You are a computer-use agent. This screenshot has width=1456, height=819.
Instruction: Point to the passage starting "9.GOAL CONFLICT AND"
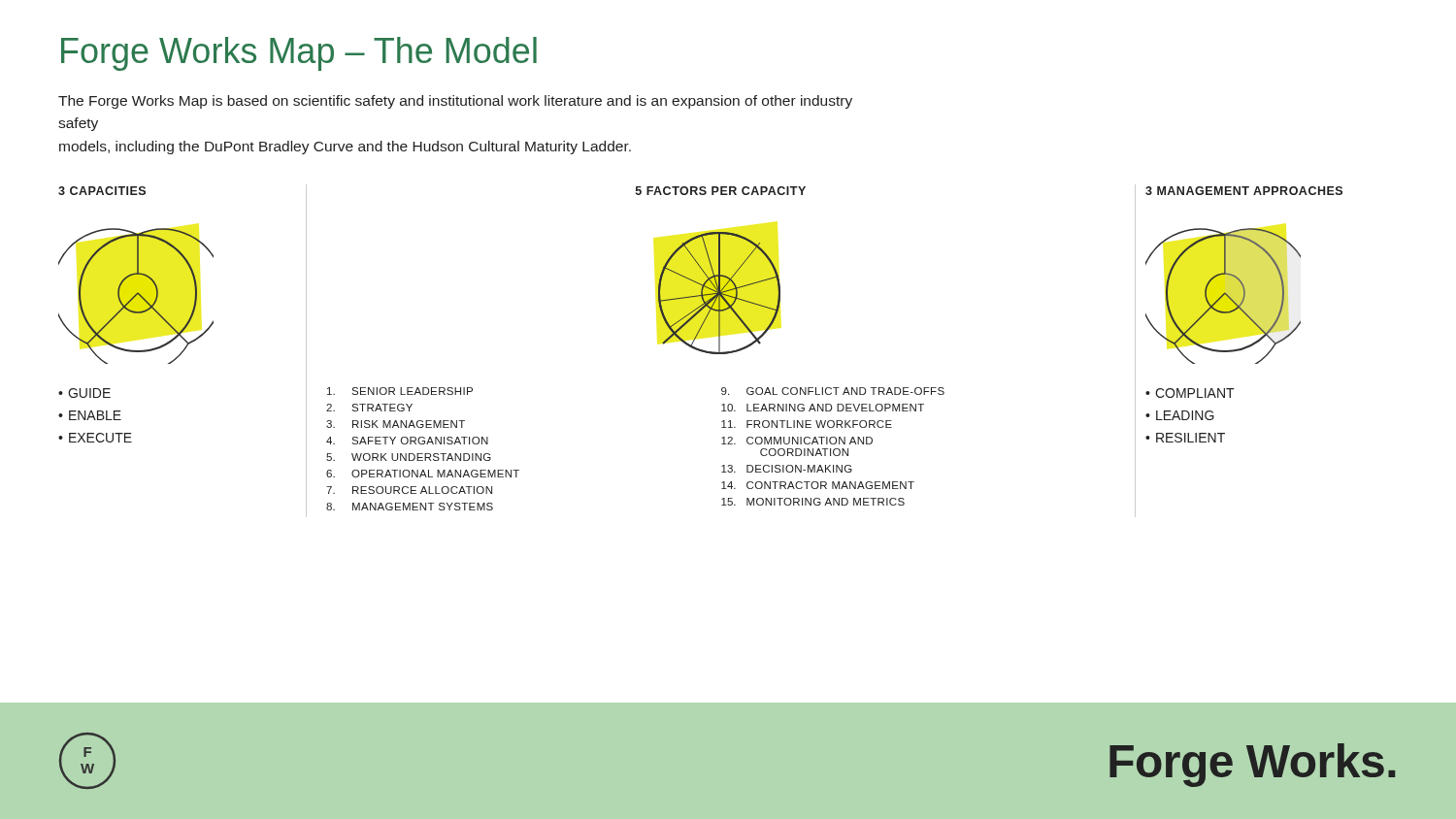[x=833, y=391]
